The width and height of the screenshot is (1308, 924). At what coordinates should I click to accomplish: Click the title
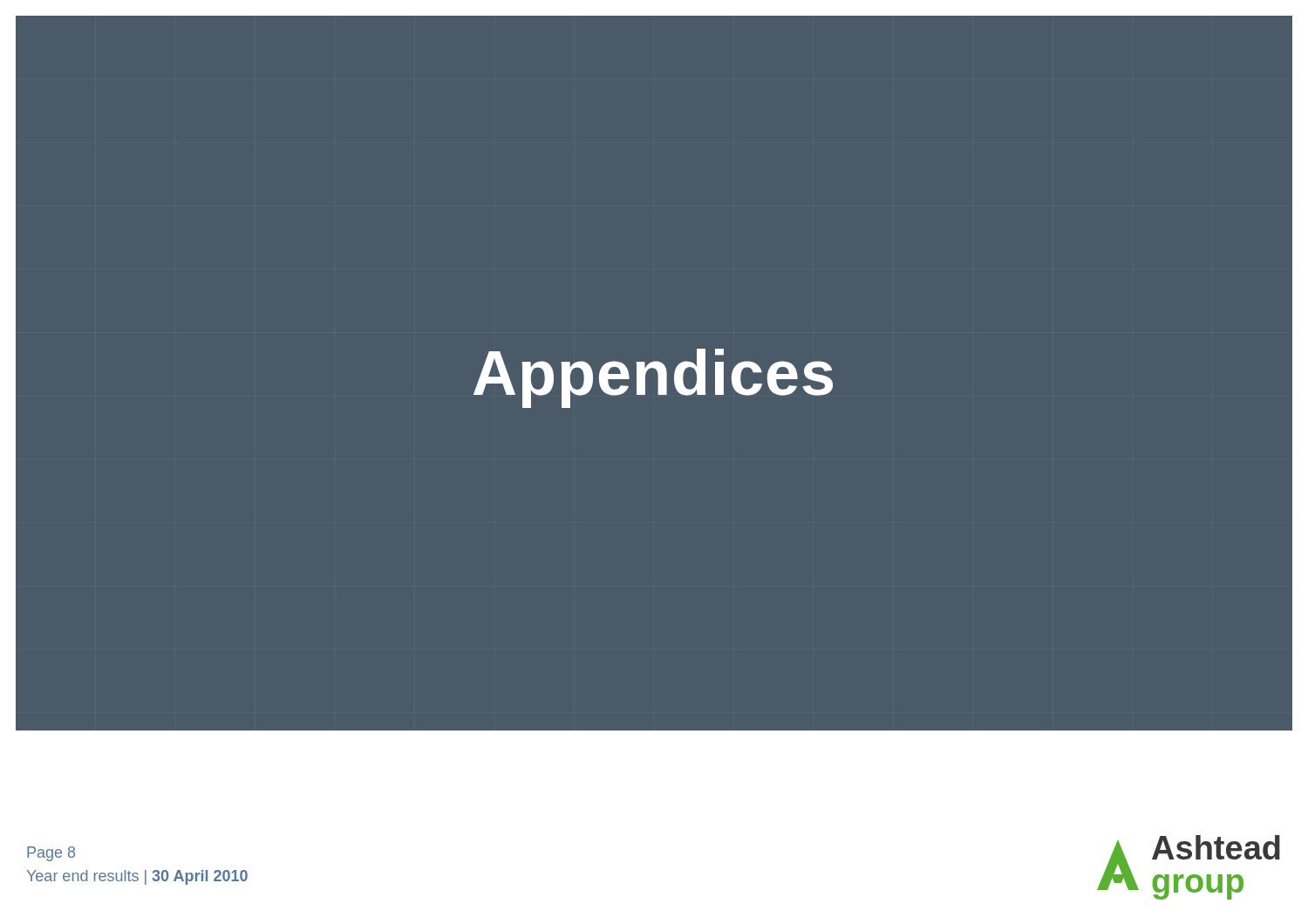tap(654, 373)
